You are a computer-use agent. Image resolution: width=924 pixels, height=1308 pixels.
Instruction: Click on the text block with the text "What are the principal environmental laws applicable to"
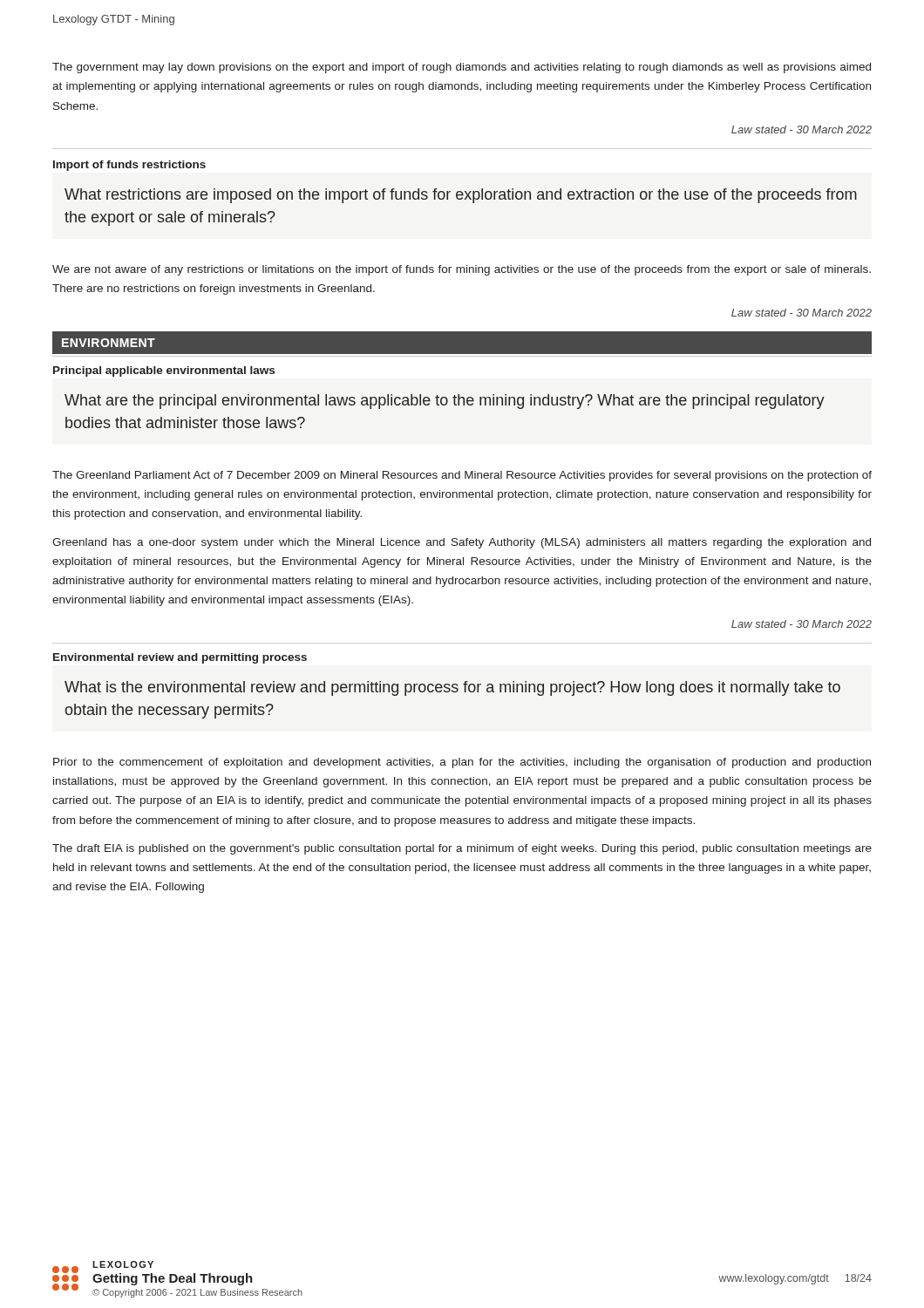click(x=444, y=411)
